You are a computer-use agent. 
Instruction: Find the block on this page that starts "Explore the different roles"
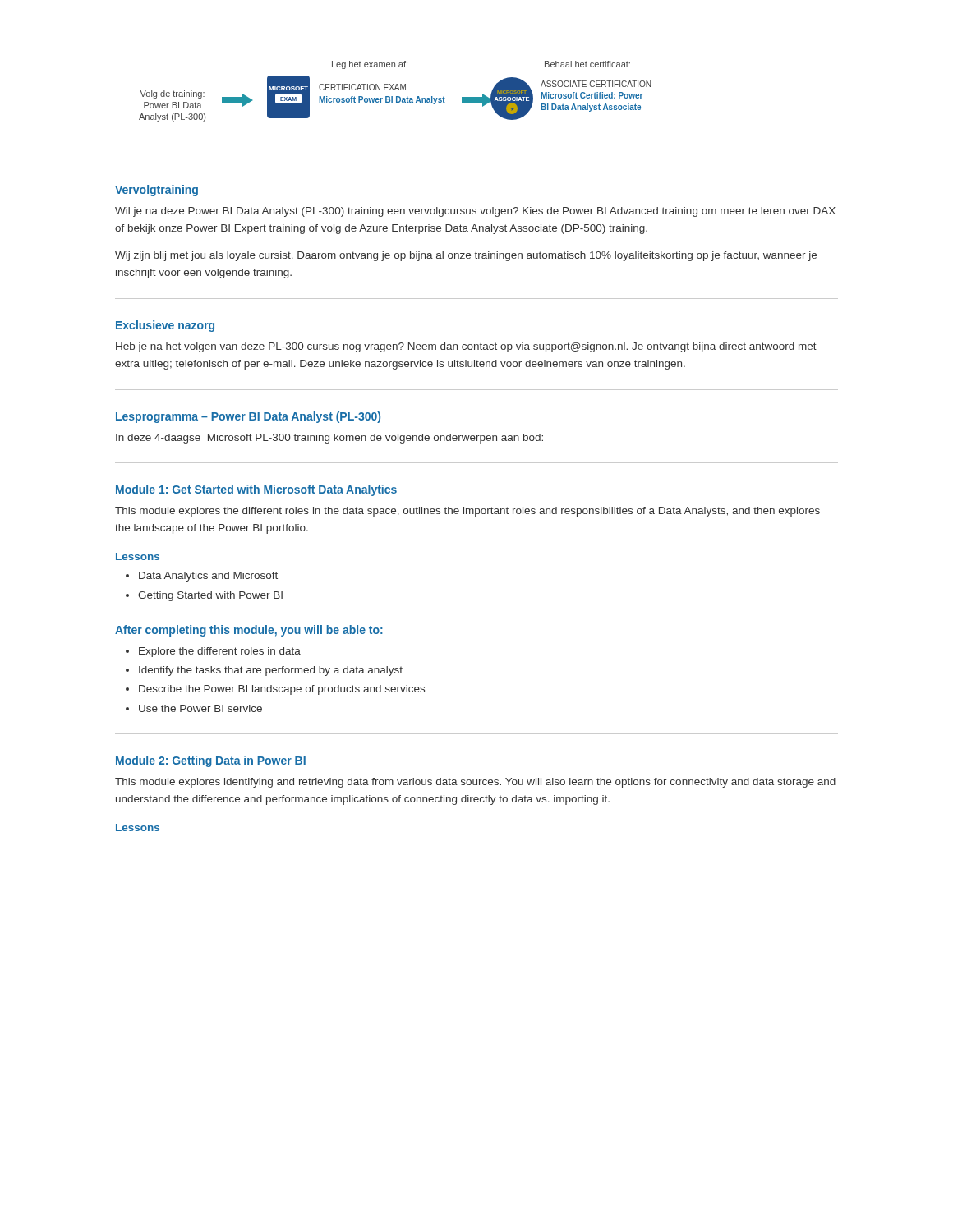click(x=219, y=651)
